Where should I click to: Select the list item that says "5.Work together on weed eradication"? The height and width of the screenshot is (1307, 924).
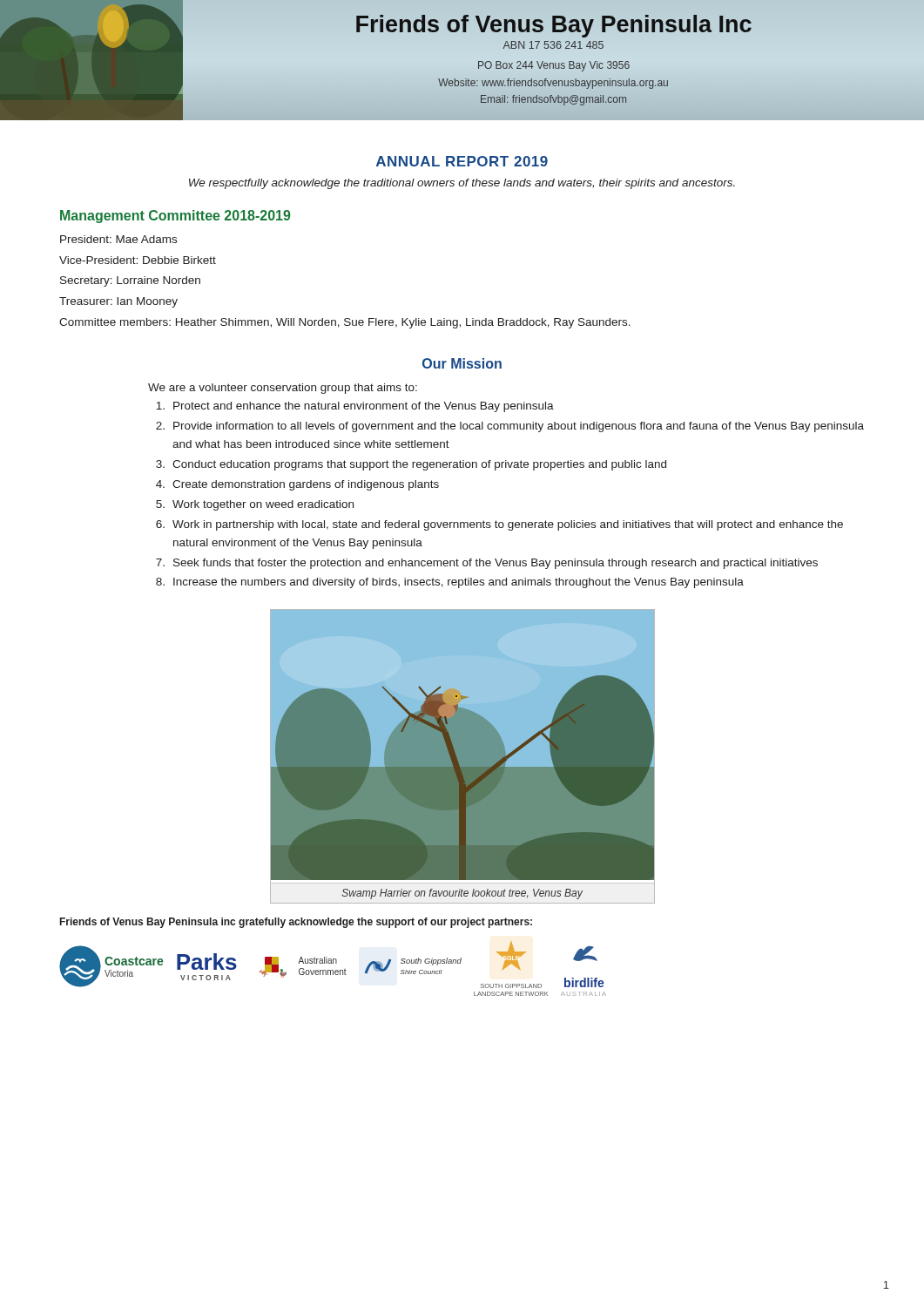251,505
